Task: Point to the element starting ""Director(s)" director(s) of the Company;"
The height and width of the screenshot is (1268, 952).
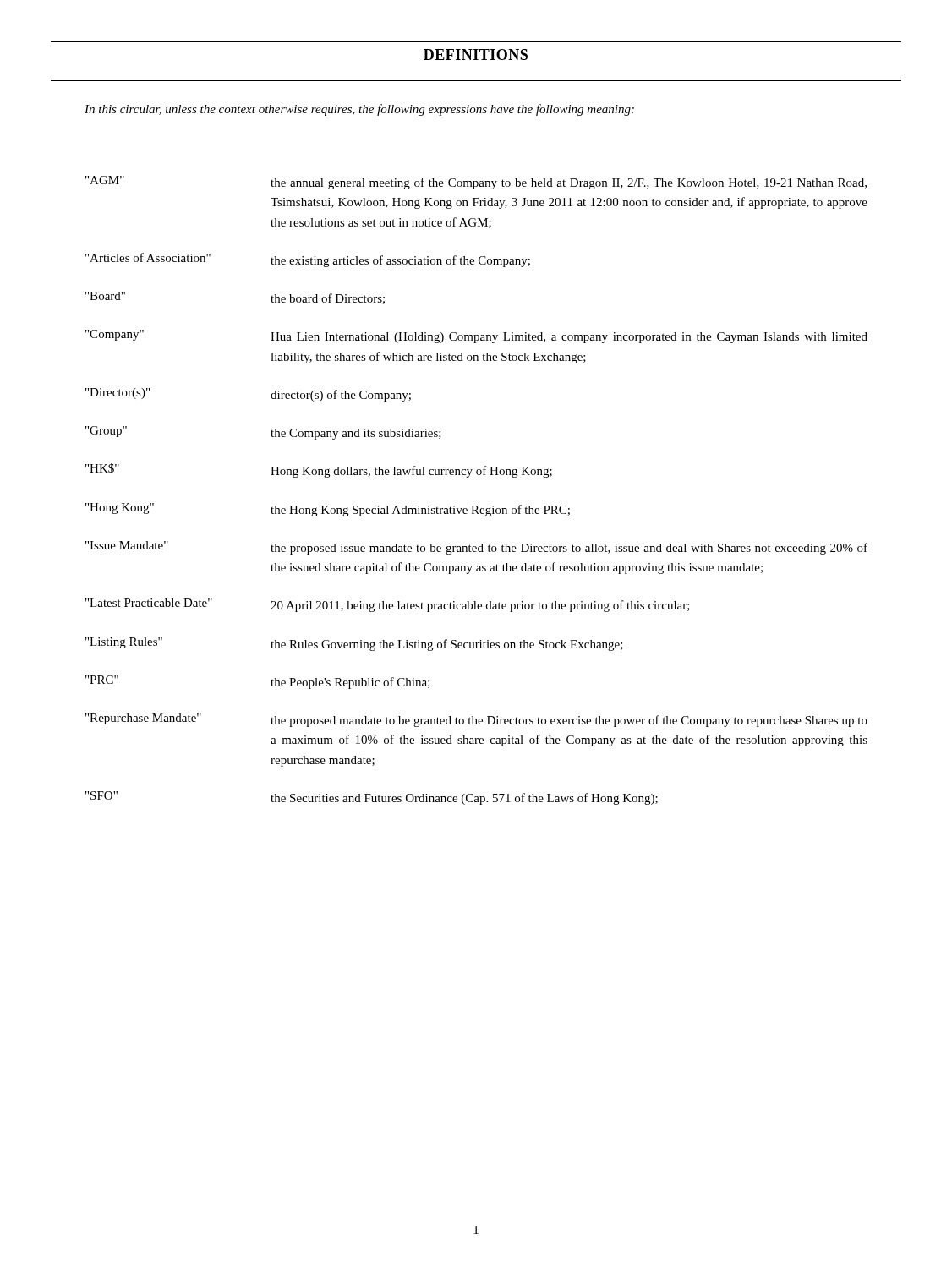Action: click(x=115, y=395)
